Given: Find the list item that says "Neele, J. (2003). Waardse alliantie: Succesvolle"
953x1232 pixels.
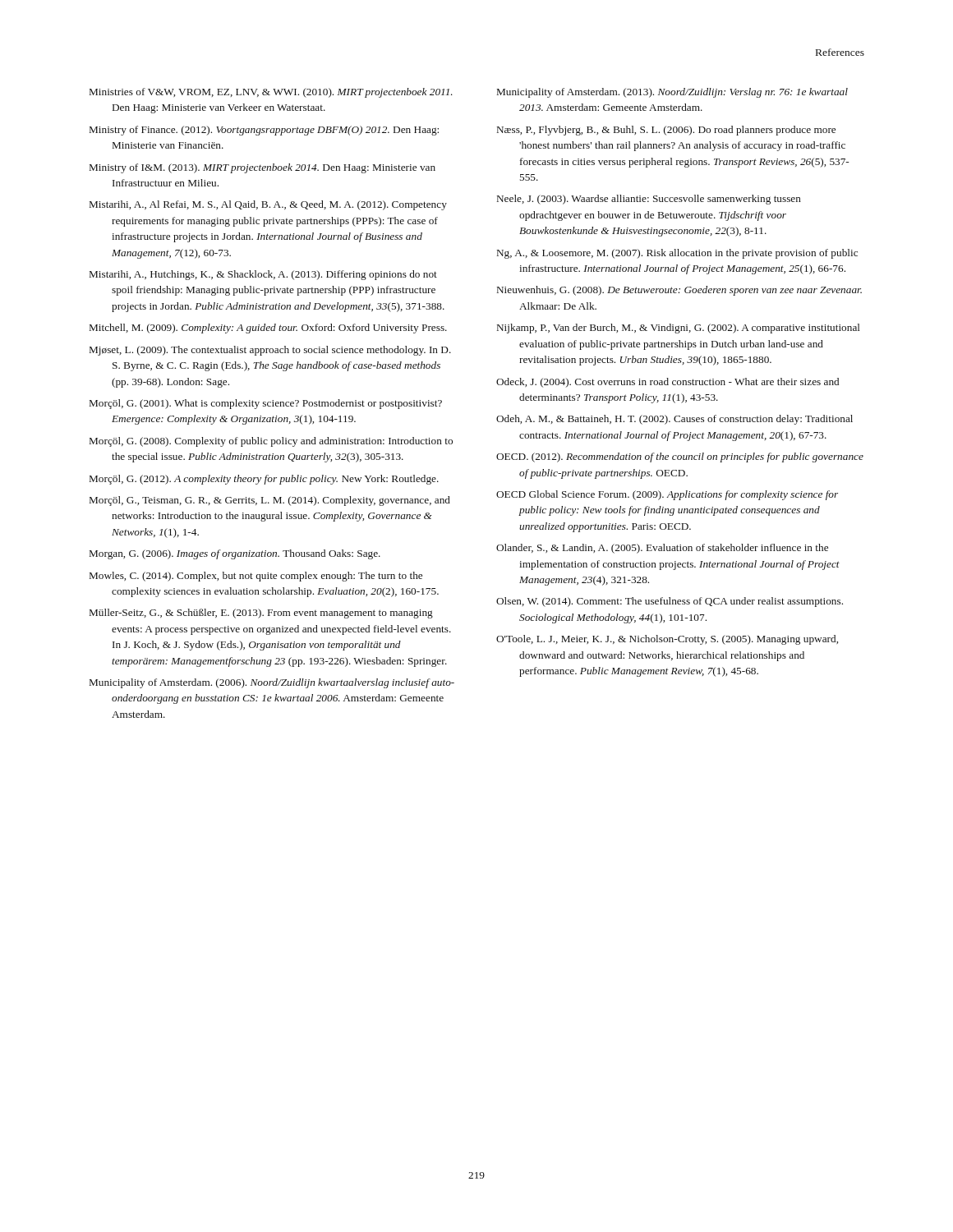Looking at the screenshot, I should click(x=649, y=215).
